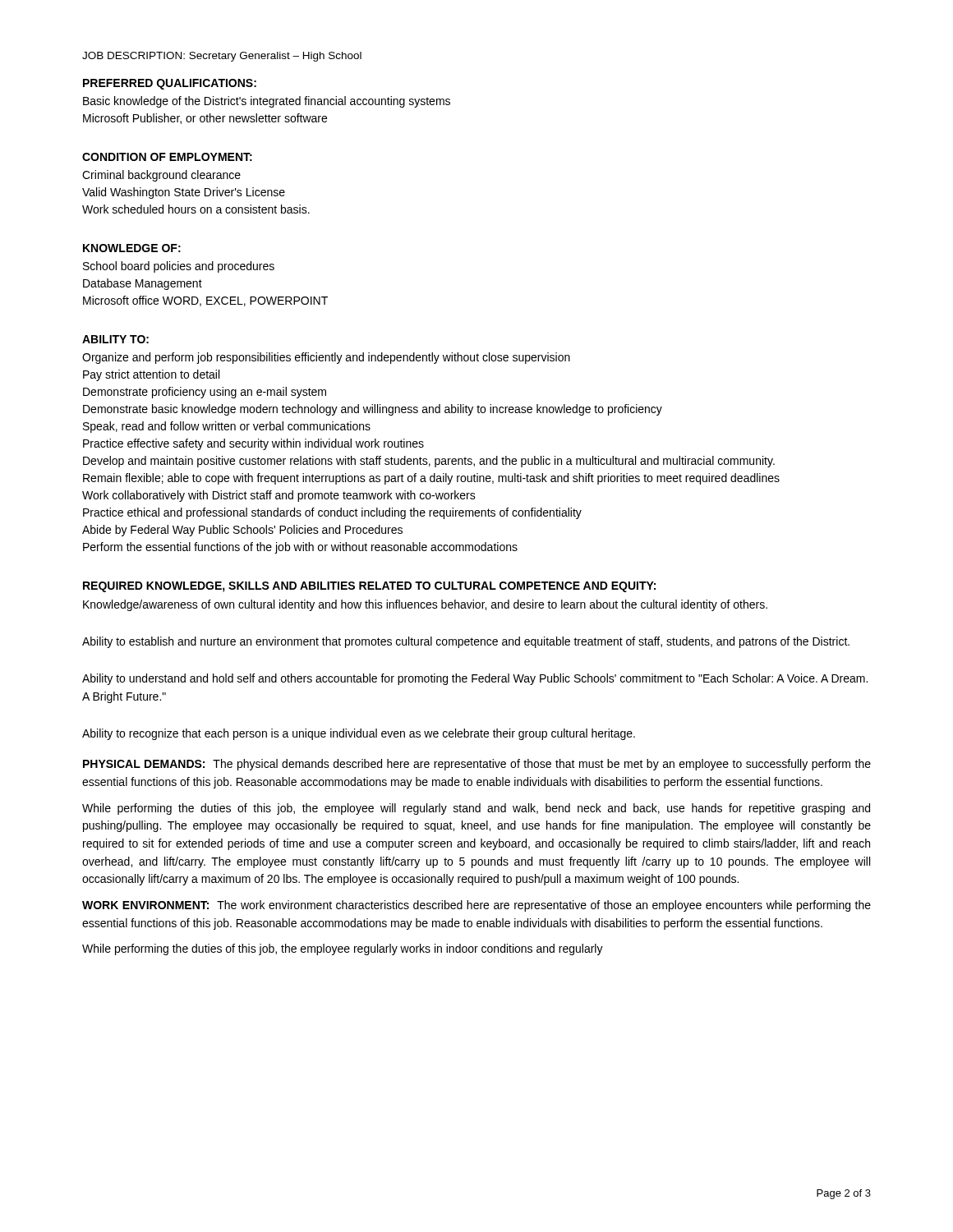Point to the element starting "ABILITY TO:"
Viewport: 953px width, 1232px height.
point(116,339)
